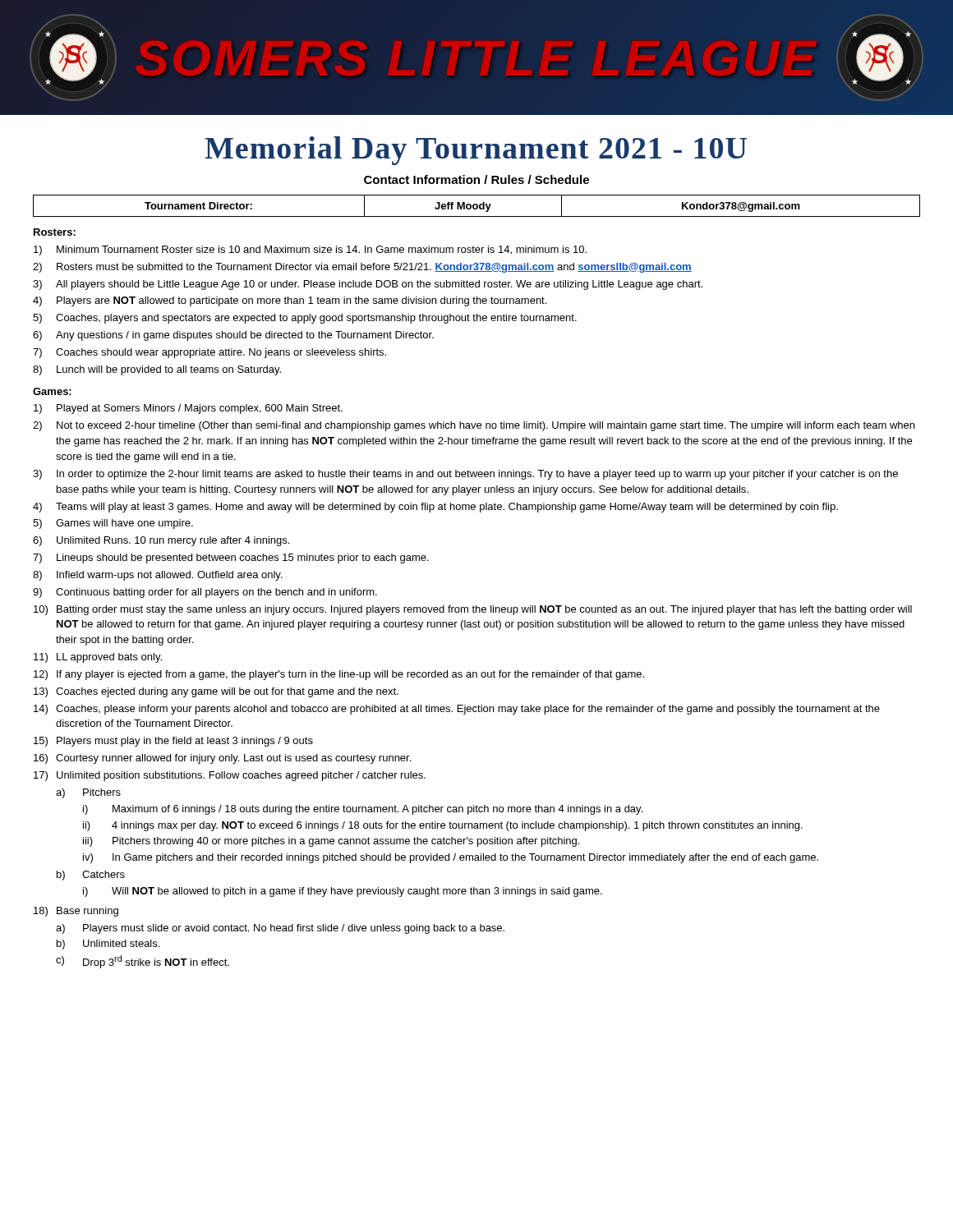Viewport: 953px width, 1232px height.
Task: Click on the list item with the text "15) Players must play in the field"
Action: (x=173, y=742)
